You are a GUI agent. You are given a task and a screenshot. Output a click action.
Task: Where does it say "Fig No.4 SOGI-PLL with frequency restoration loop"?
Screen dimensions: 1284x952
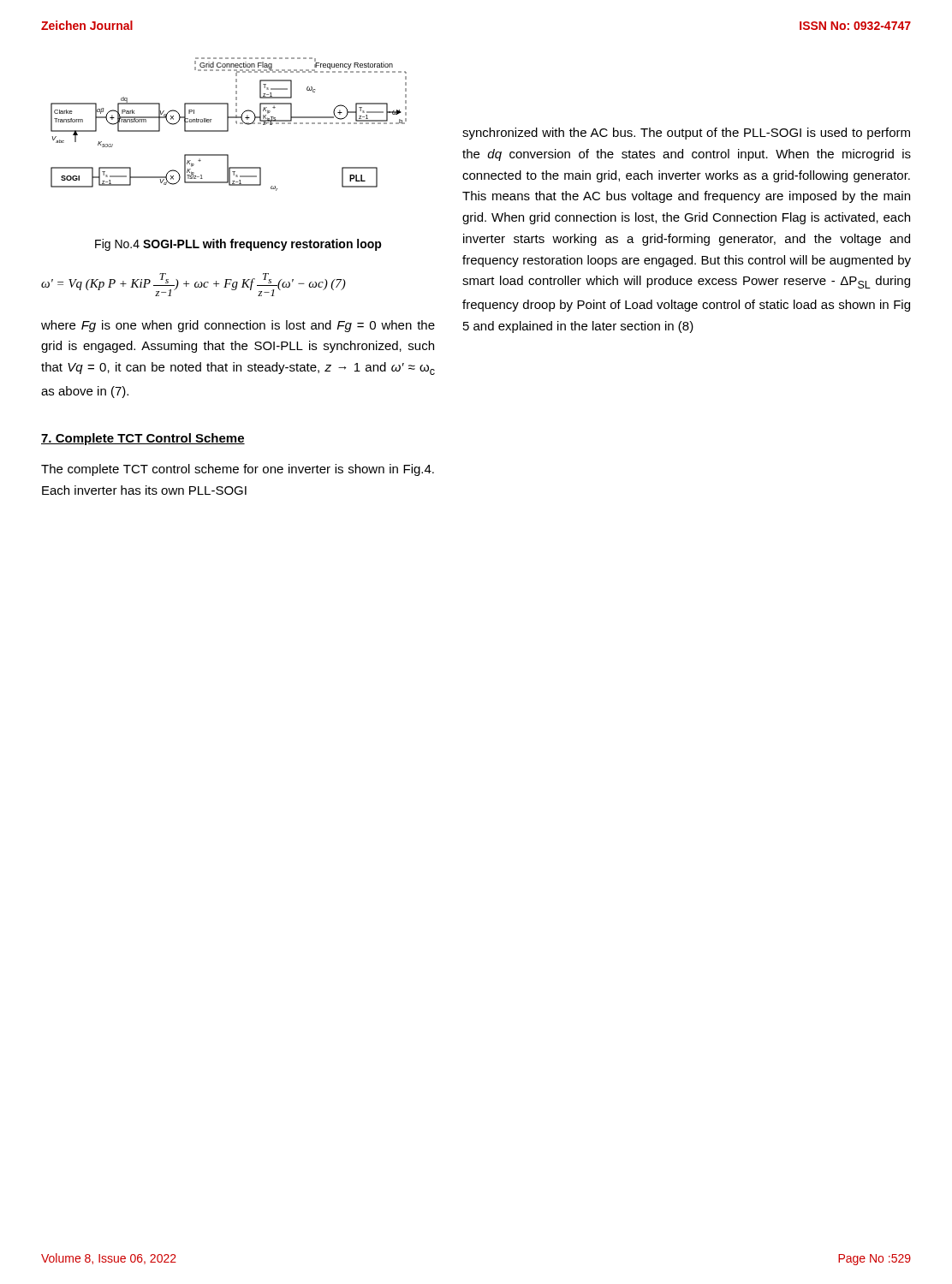pos(238,244)
